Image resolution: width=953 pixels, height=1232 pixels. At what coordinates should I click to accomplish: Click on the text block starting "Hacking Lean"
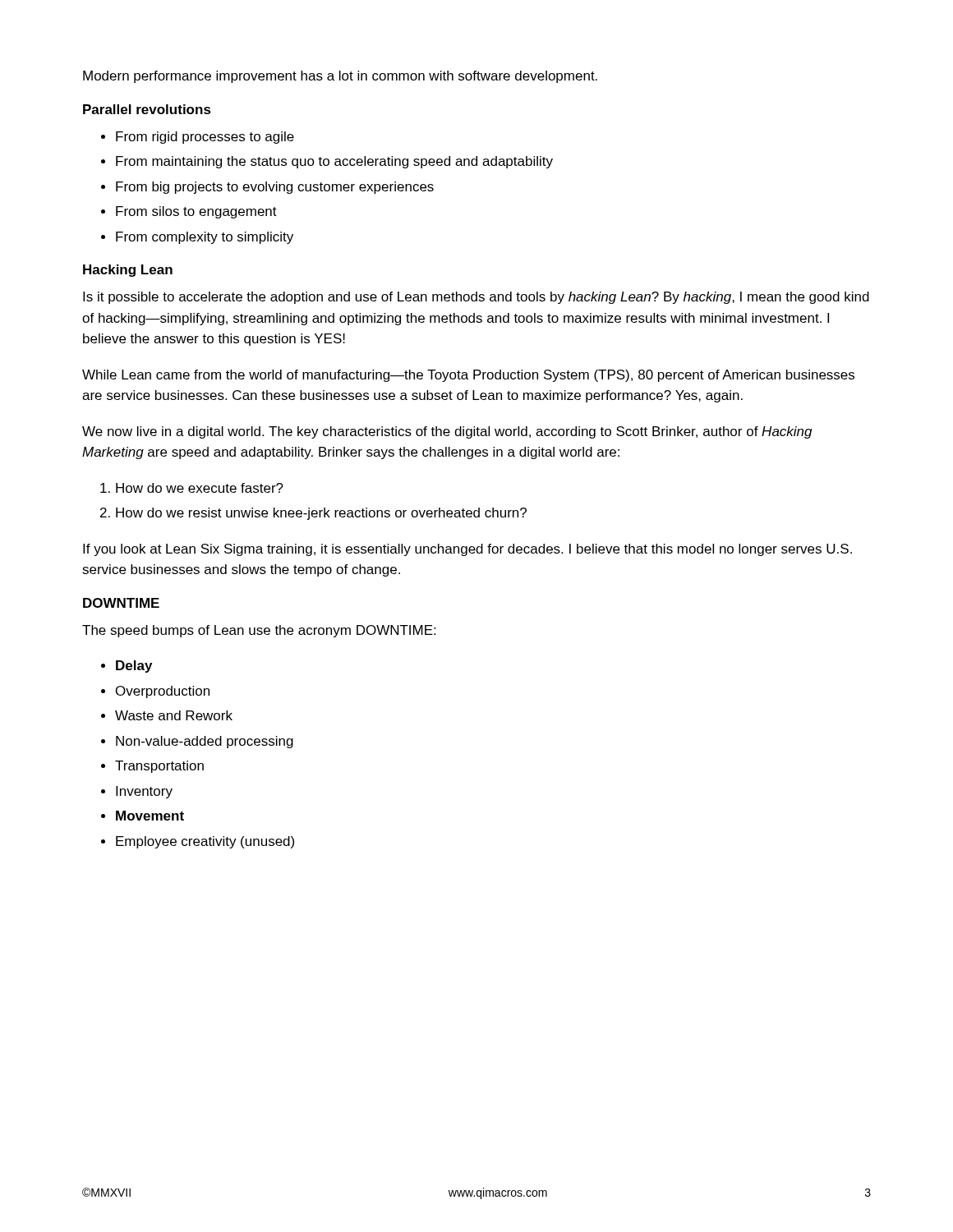[x=128, y=270]
